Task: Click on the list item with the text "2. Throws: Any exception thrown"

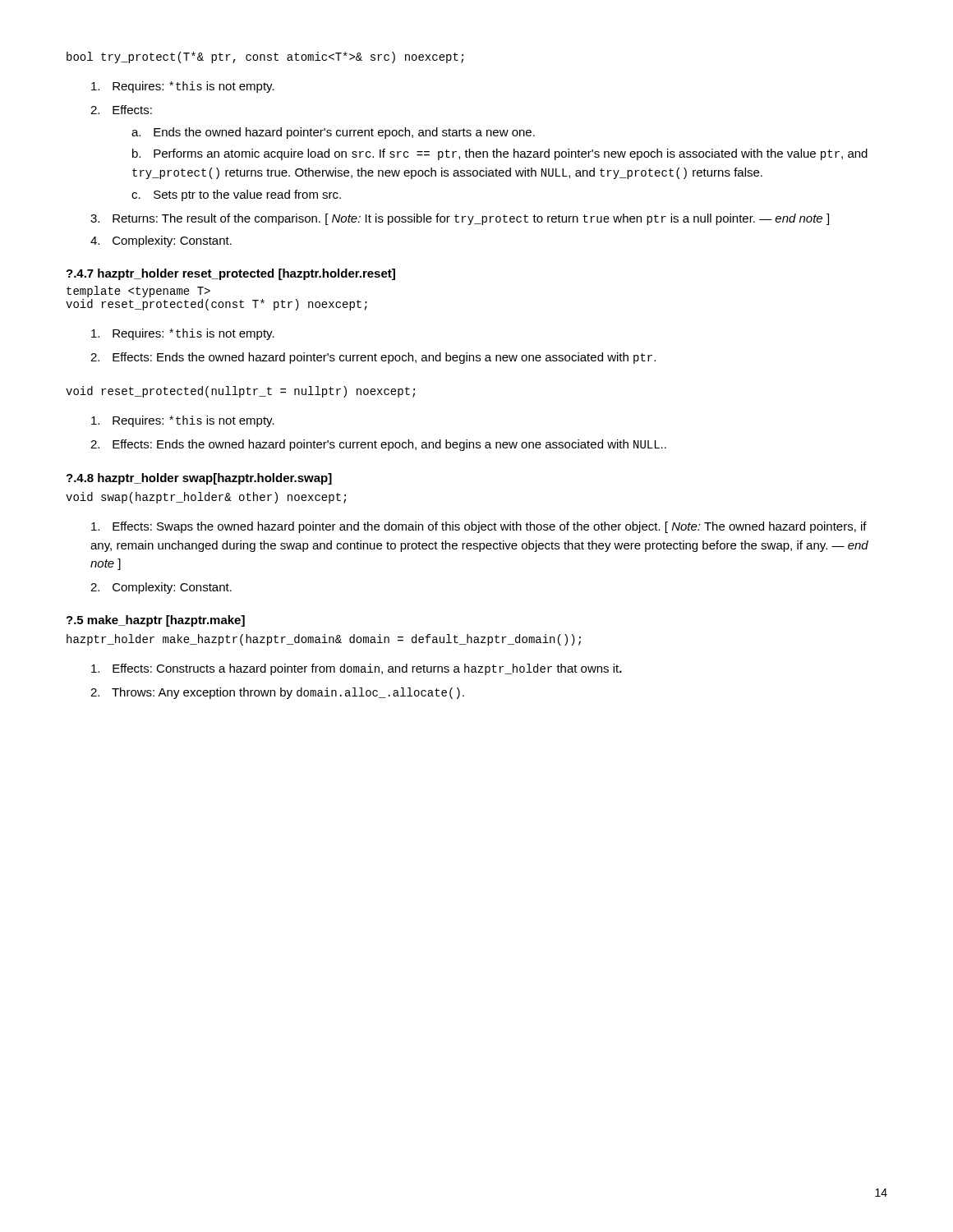Action: tap(278, 693)
